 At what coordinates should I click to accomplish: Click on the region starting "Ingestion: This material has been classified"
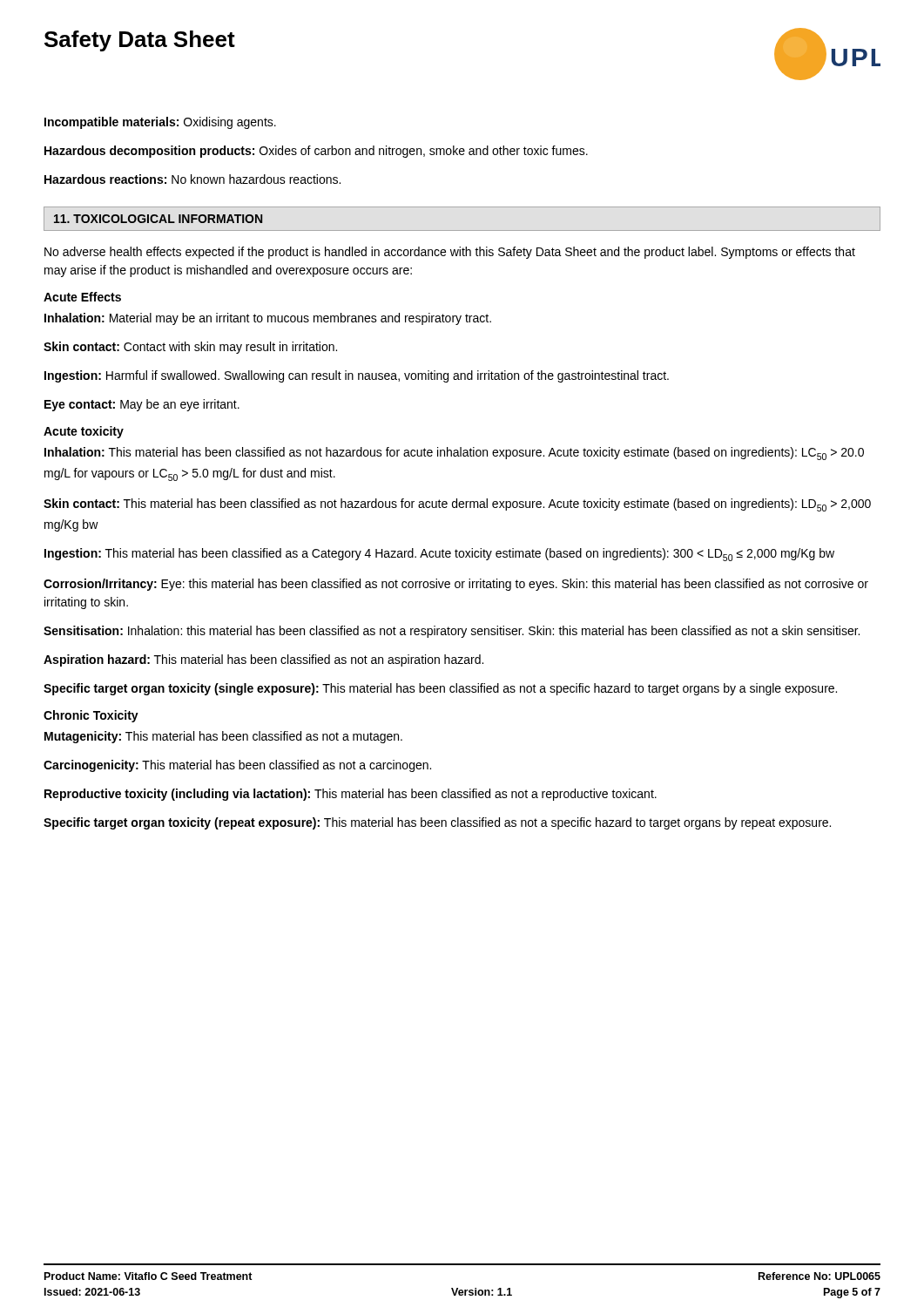462,554
